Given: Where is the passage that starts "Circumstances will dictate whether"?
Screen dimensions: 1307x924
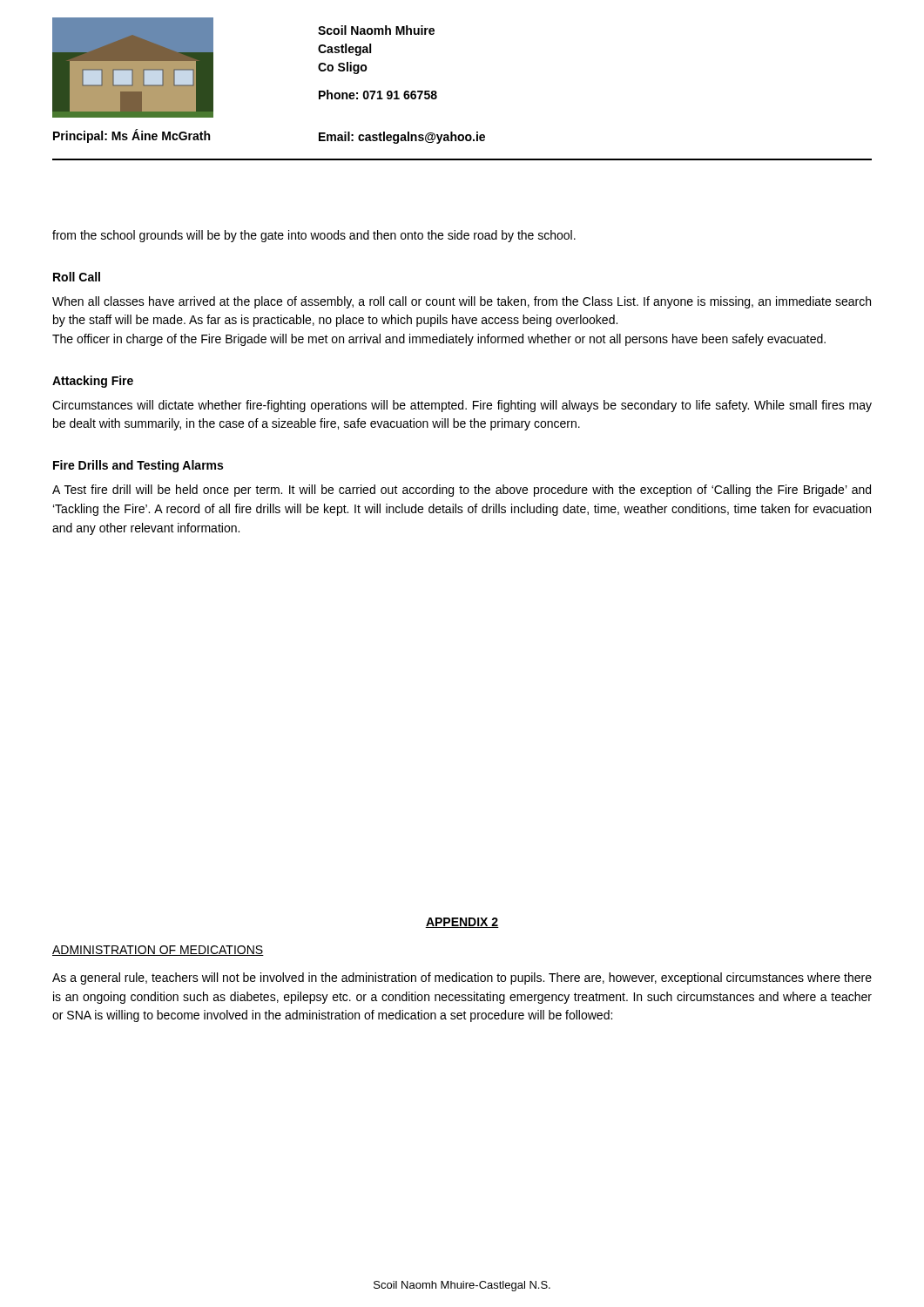Looking at the screenshot, I should tap(462, 414).
